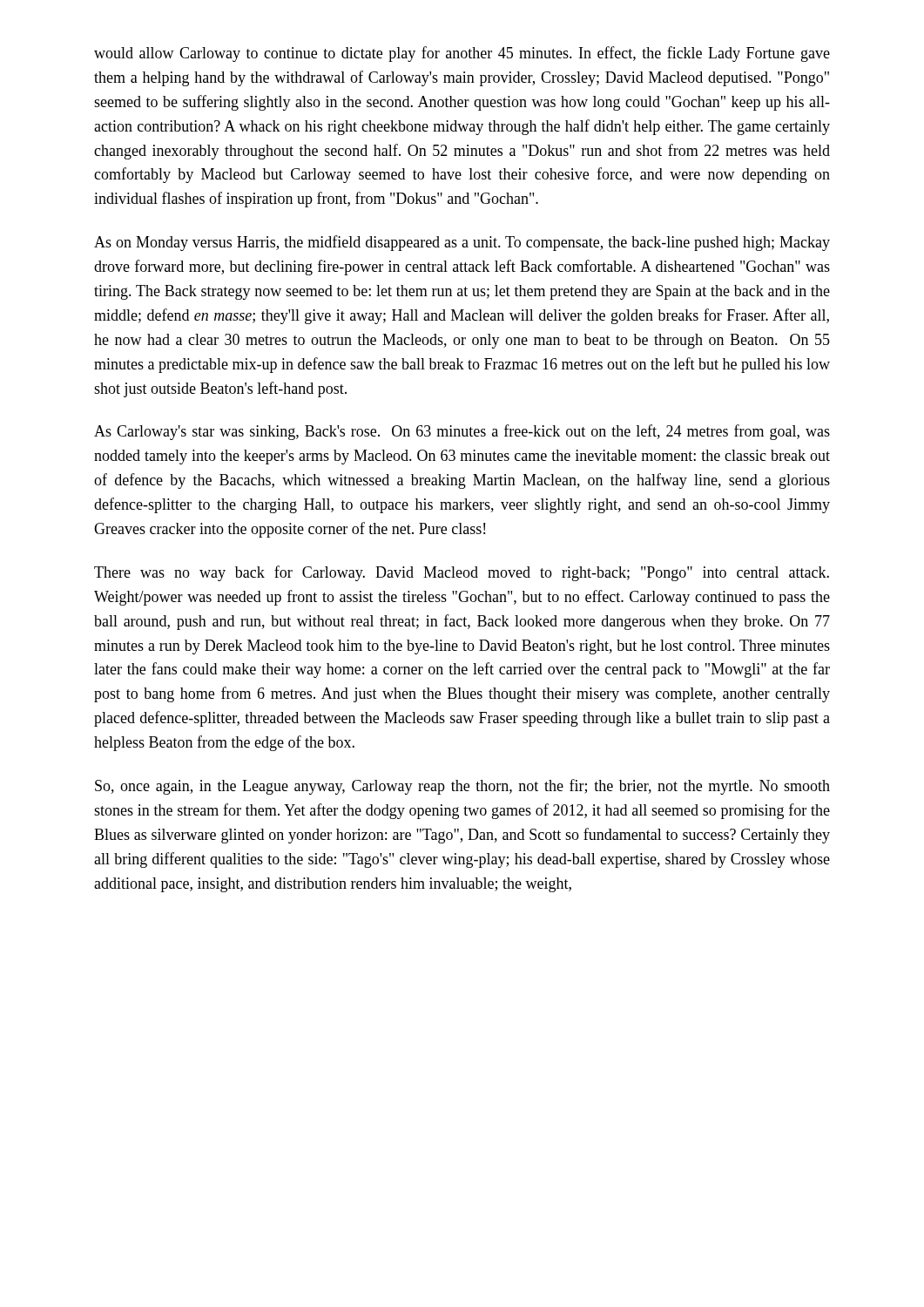Locate the text block starting "would allow Carloway to"

coord(462,126)
